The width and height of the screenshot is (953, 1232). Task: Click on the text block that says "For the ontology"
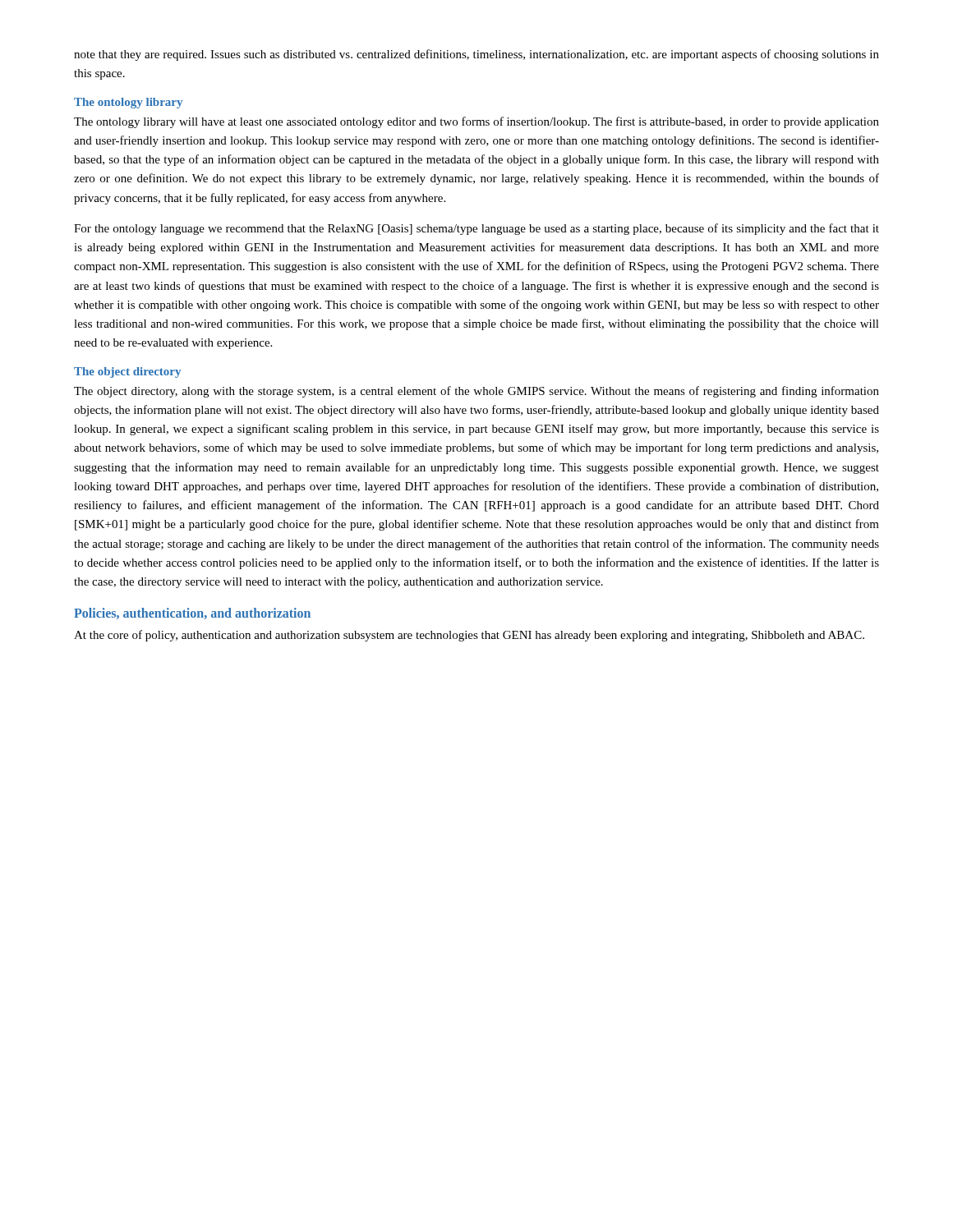pyautogui.click(x=476, y=285)
